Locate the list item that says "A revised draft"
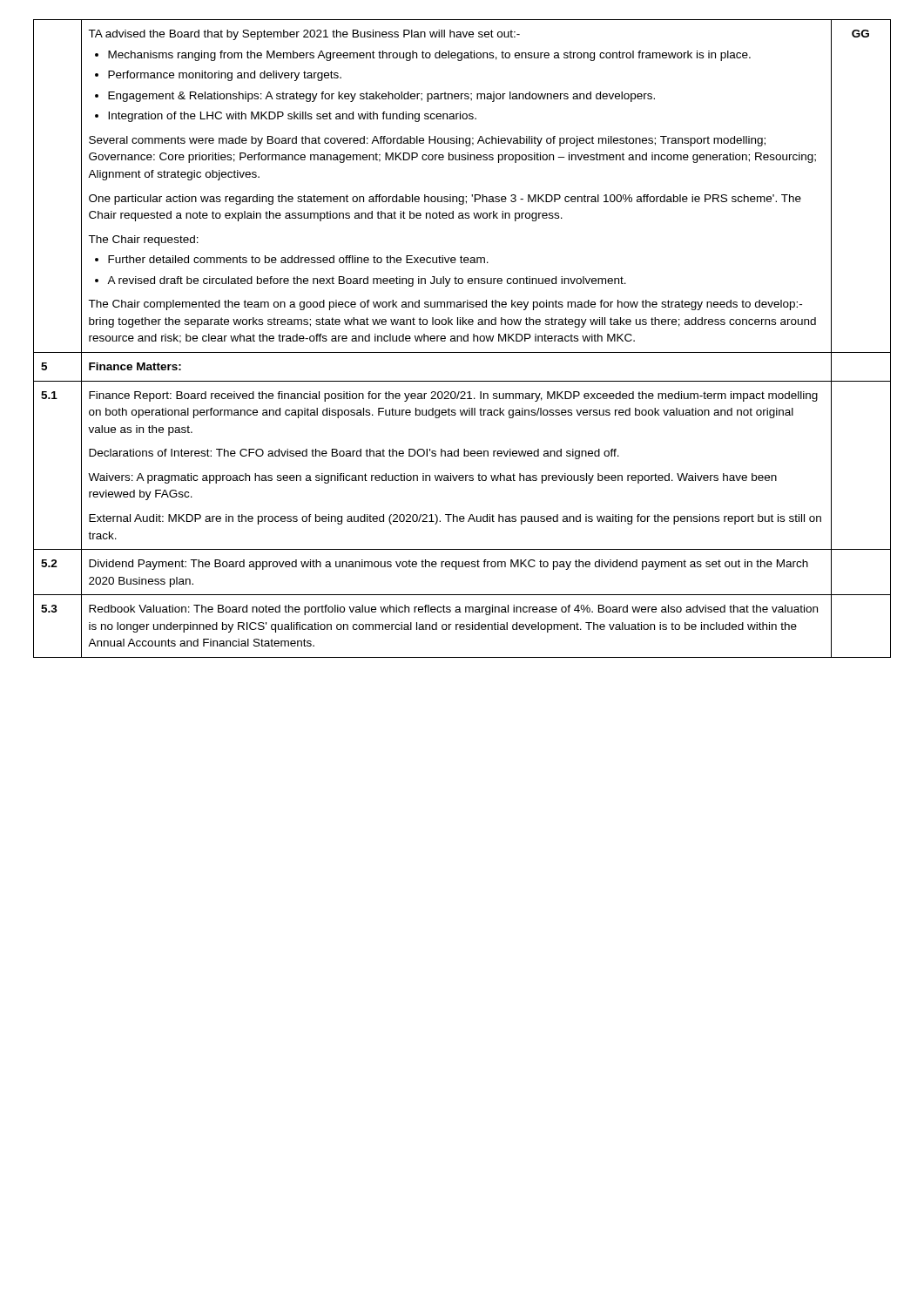Image resolution: width=924 pixels, height=1307 pixels. point(367,280)
